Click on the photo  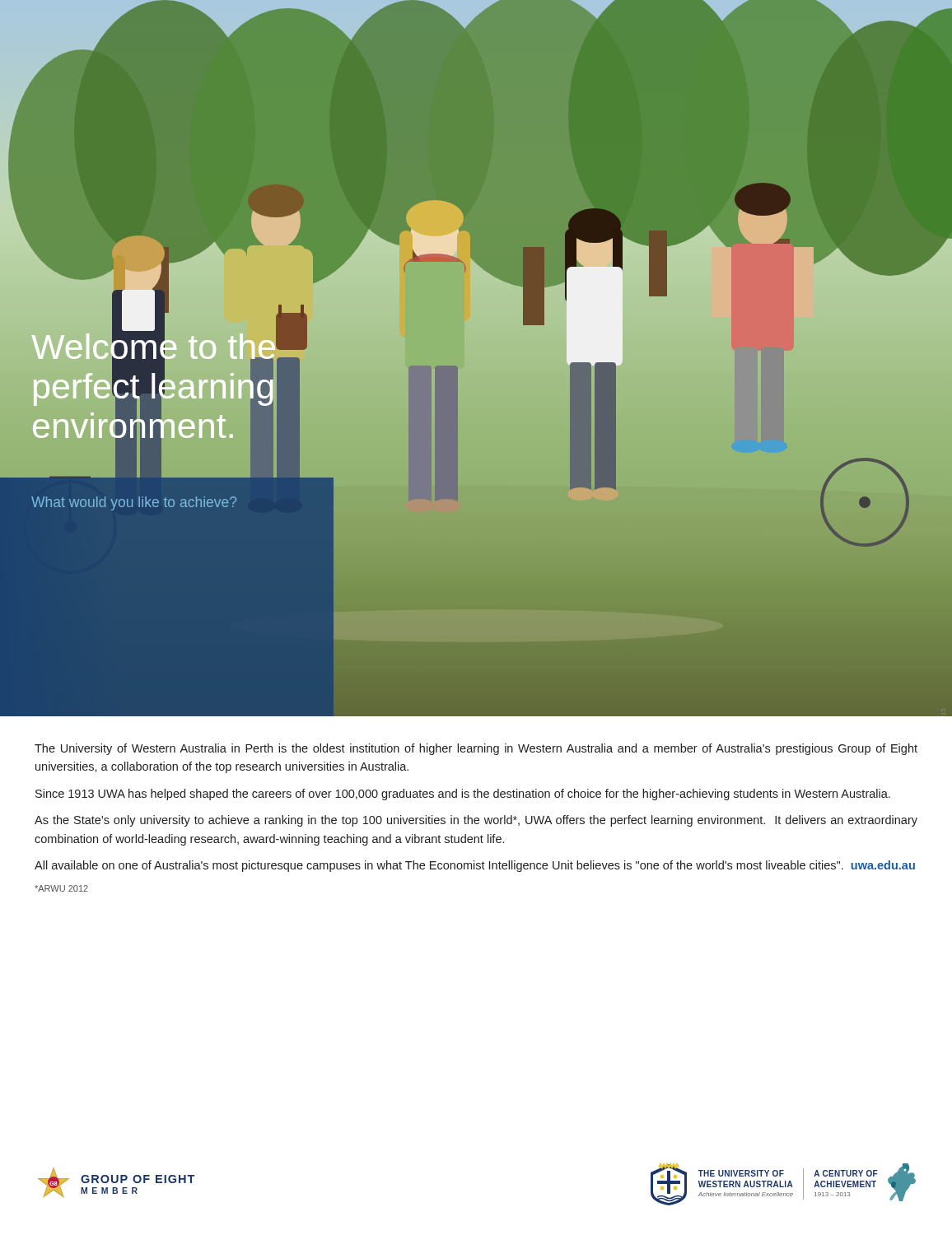tap(476, 358)
